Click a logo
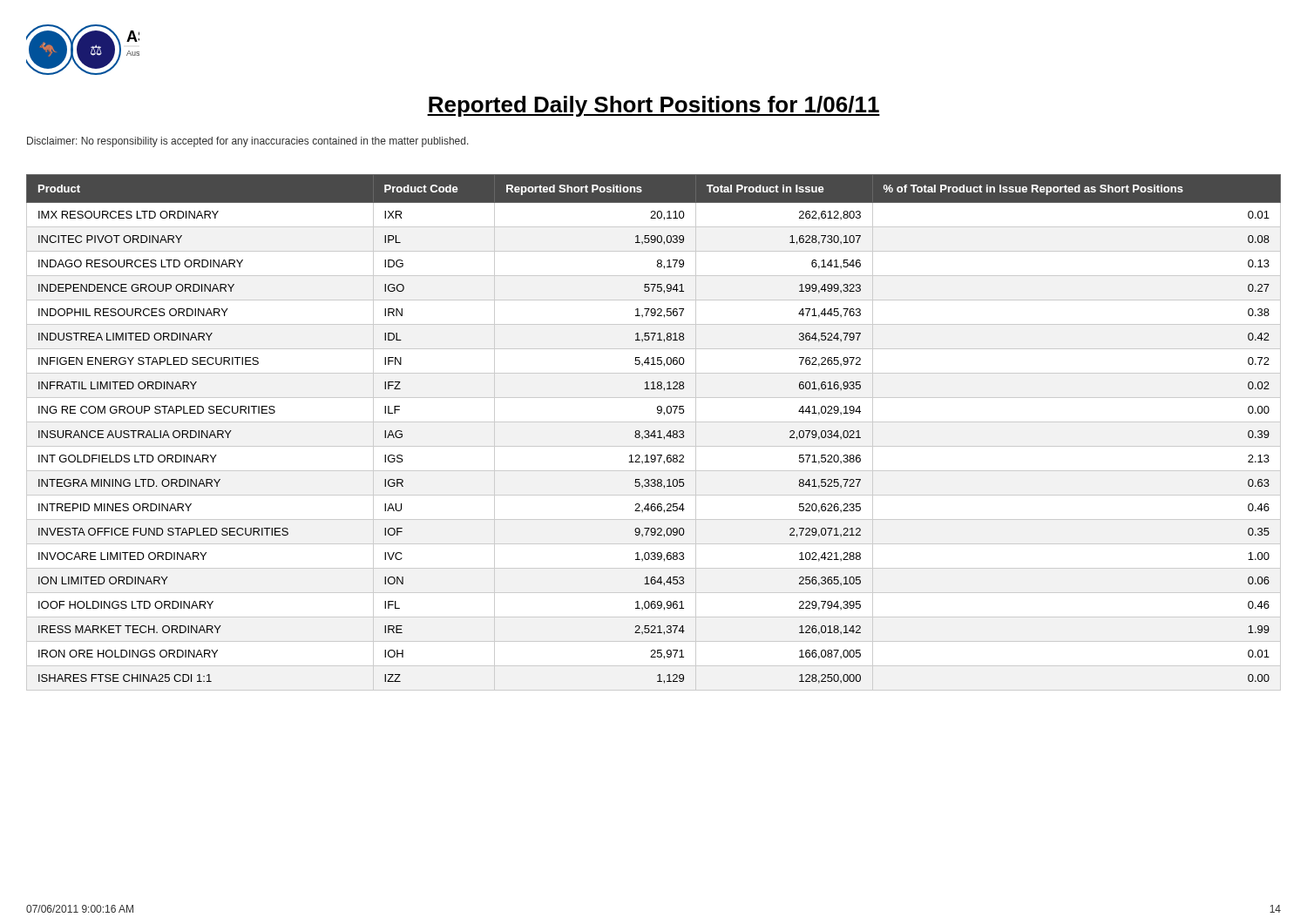Screen dimensions: 924x1307 click(x=83, y=50)
